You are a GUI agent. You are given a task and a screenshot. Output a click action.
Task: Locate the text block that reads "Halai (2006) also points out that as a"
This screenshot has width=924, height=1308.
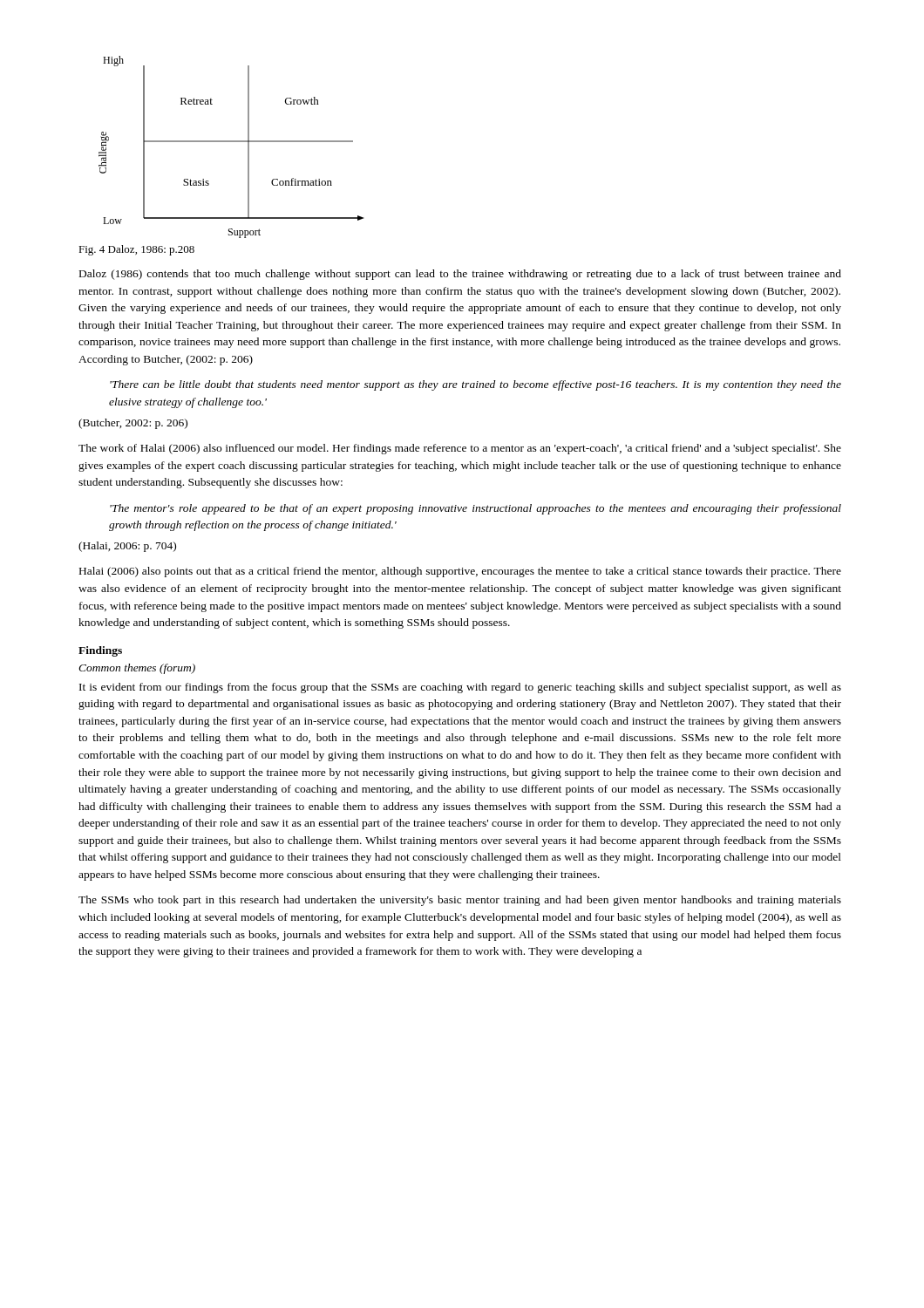click(x=460, y=597)
